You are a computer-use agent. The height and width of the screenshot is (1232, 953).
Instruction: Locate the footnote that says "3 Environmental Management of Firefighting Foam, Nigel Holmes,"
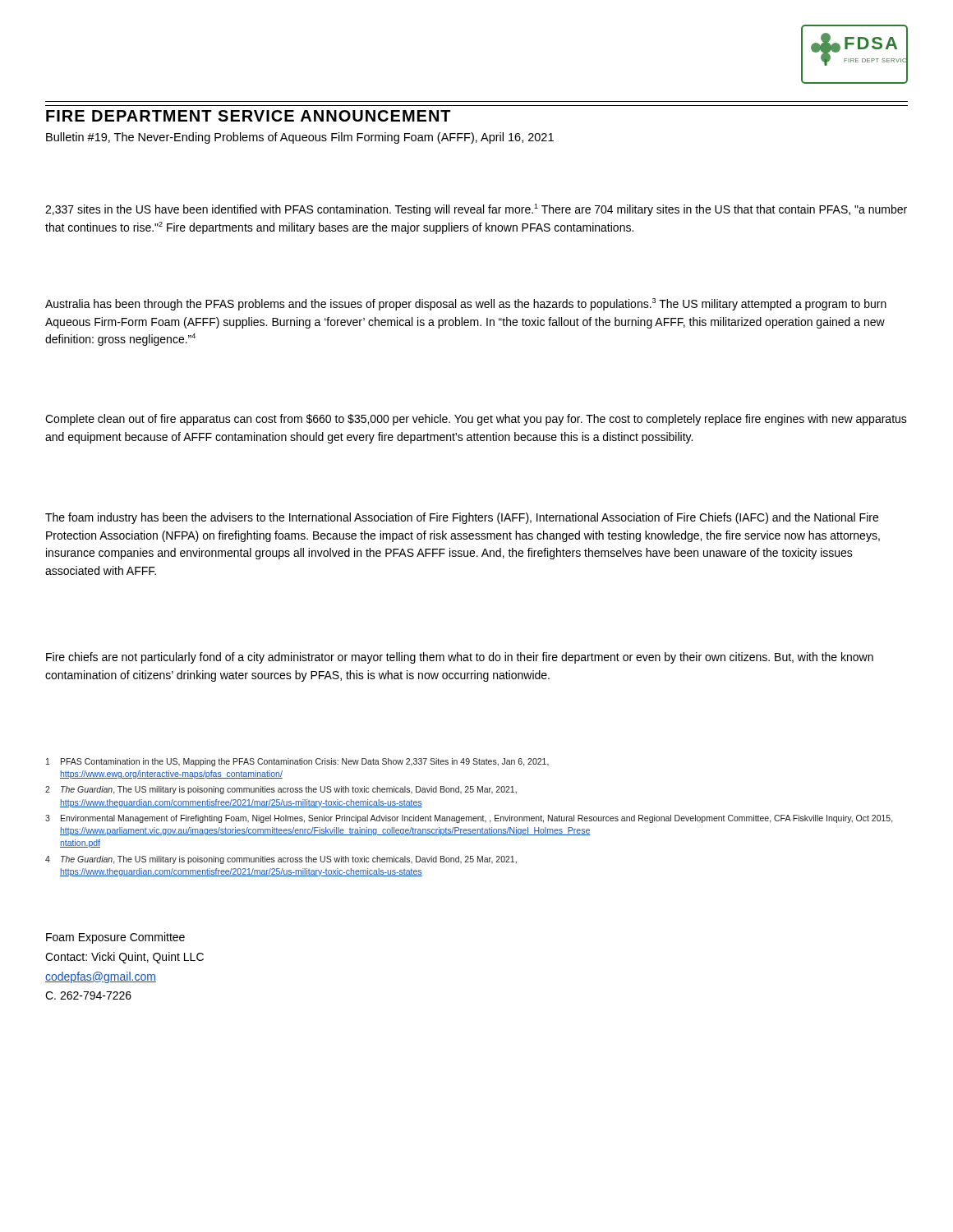click(x=469, y=831)
